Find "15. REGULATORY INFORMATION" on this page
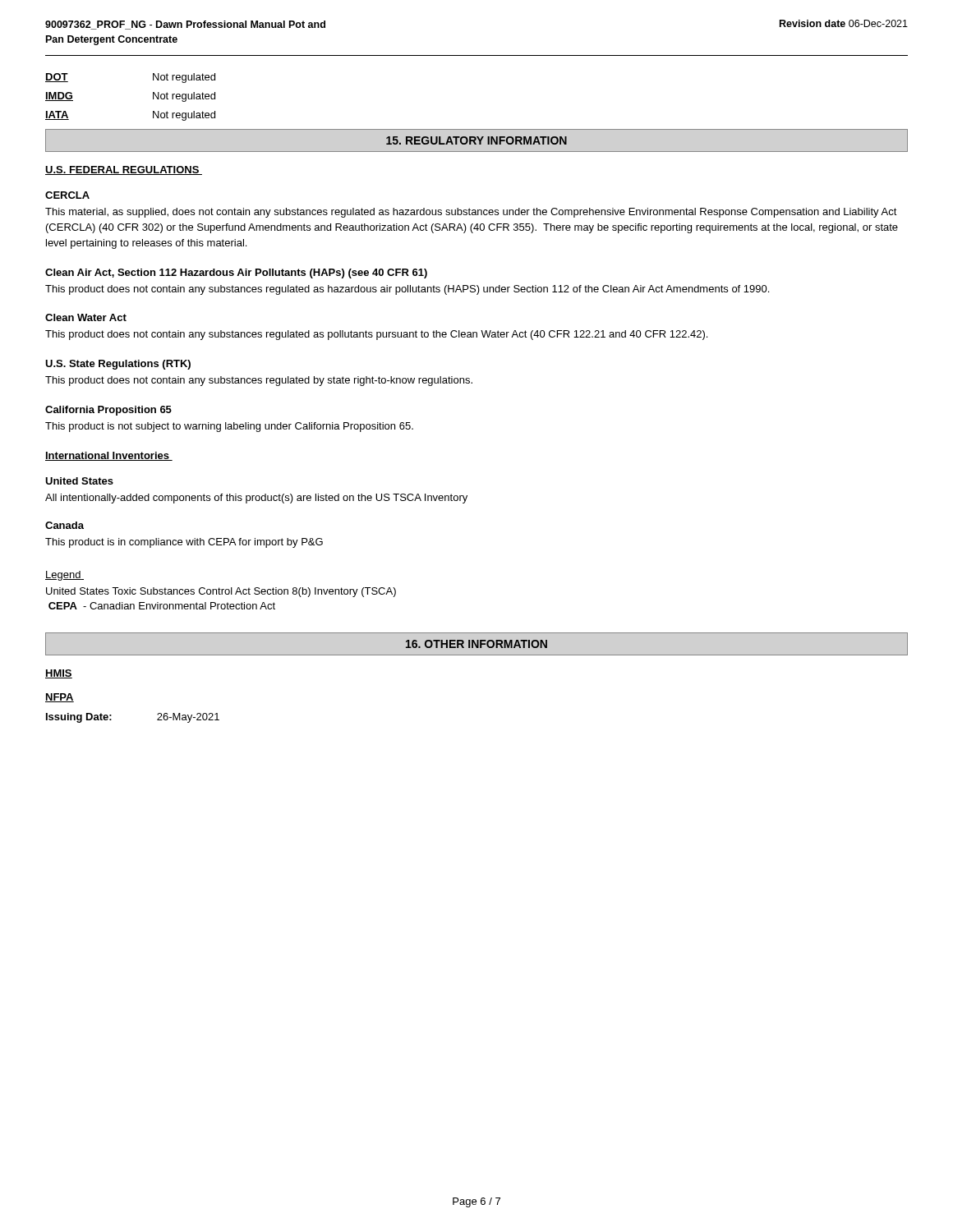This screenshot has height=1232, width=953. click(476, 140)
